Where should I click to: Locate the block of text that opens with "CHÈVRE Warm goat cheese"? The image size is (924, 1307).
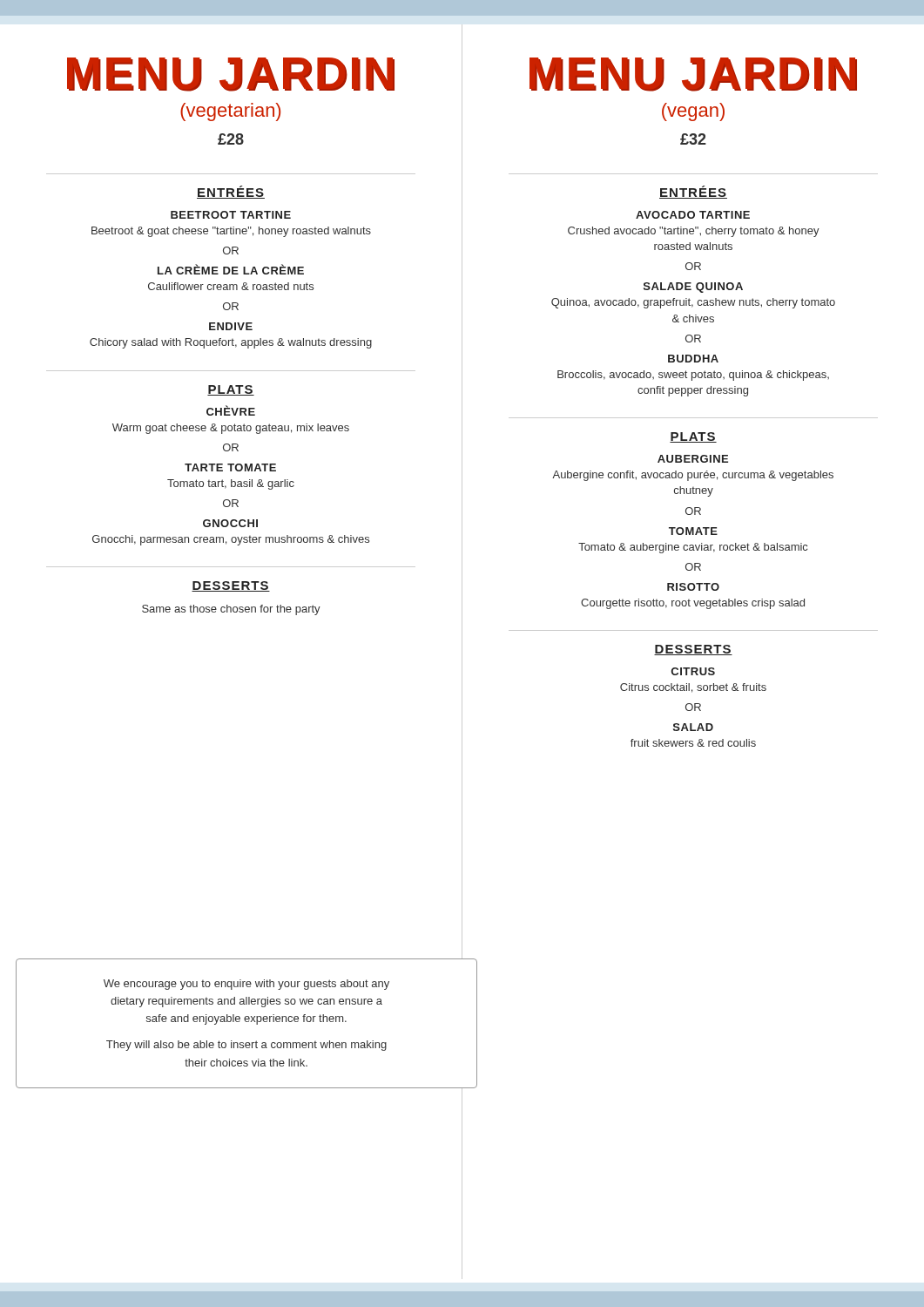[231, 420]
